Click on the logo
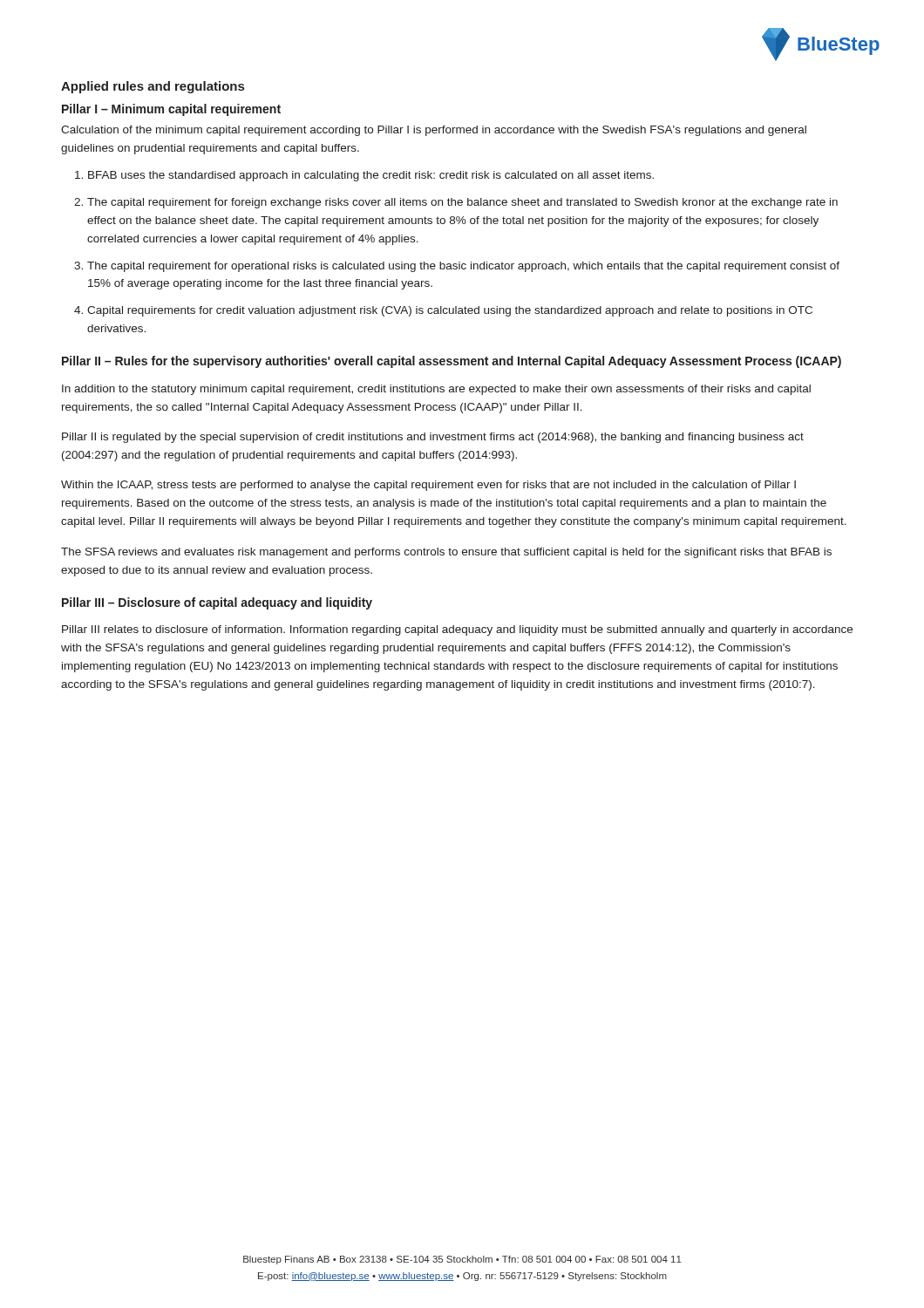The height and width of the screenshot is (1308, 924). [x=818, y=46]
